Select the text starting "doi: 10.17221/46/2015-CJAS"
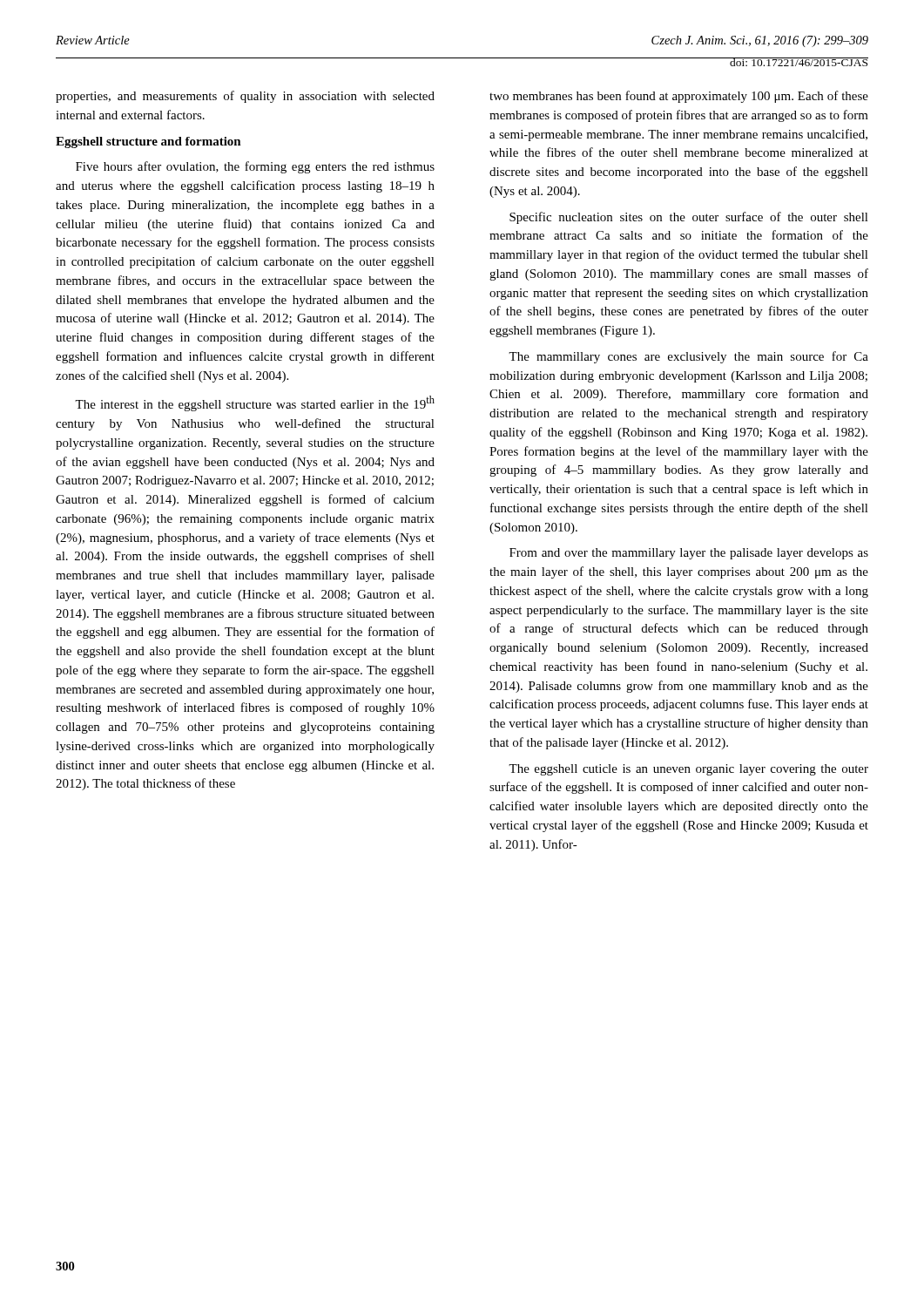The height and width of the screenshot is (1307, 924). click(799, 62)
